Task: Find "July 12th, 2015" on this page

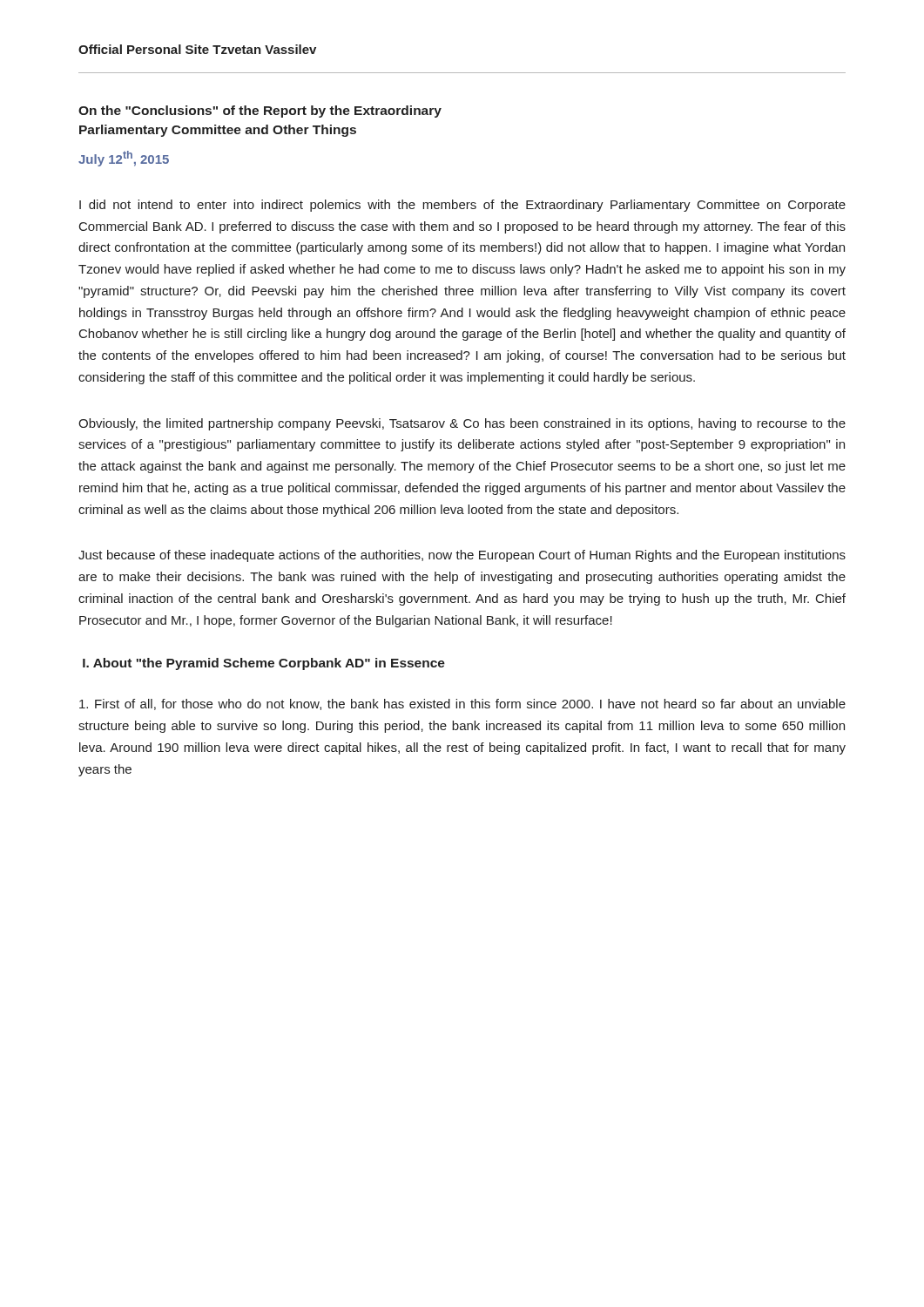Action: tap(124, 158)
